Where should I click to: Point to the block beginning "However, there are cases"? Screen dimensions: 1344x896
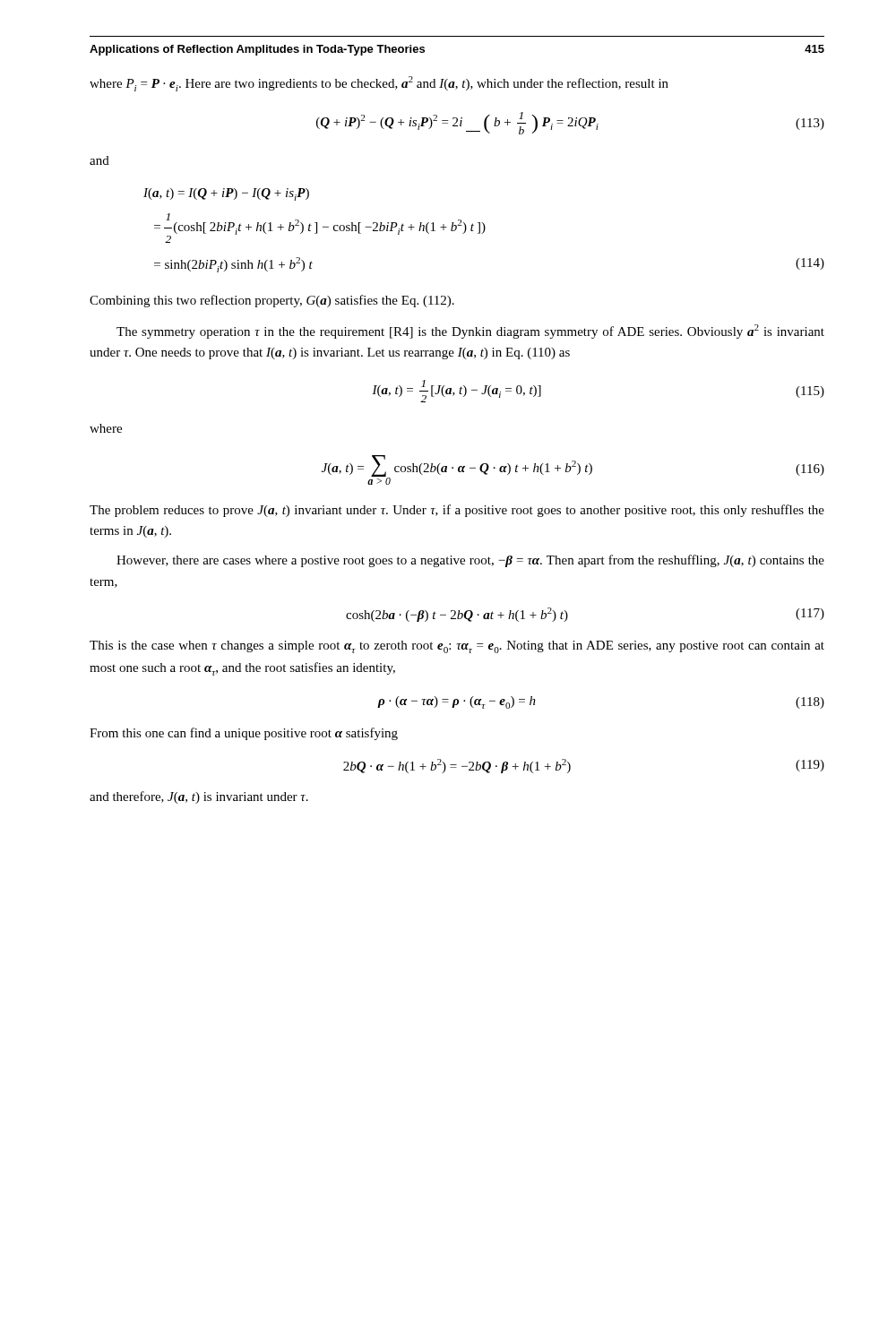(x=457, y=571)
